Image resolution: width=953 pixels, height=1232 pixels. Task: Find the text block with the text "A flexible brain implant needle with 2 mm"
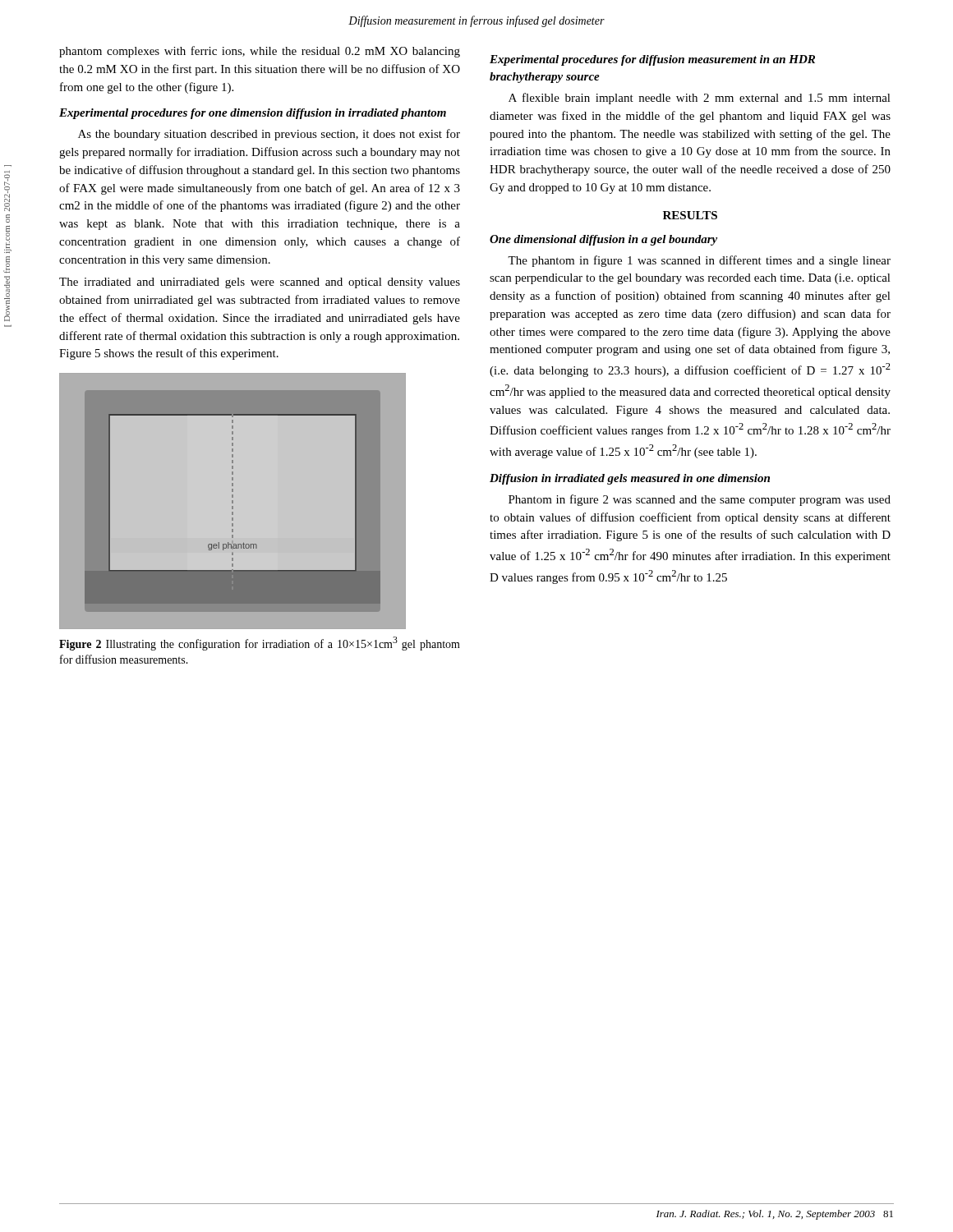point(690,143)
